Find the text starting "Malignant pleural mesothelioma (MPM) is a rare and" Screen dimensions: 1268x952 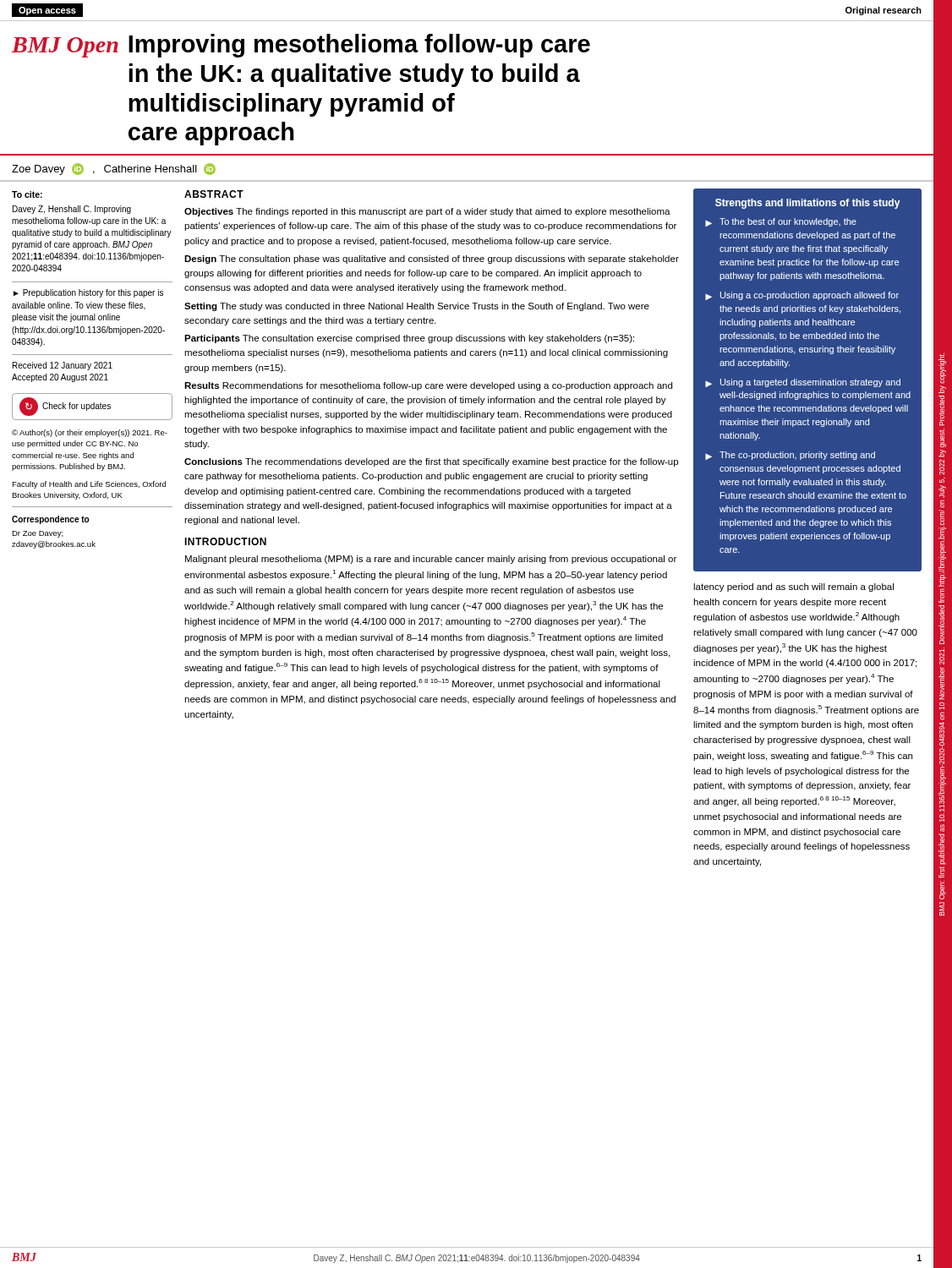point(433,637)
